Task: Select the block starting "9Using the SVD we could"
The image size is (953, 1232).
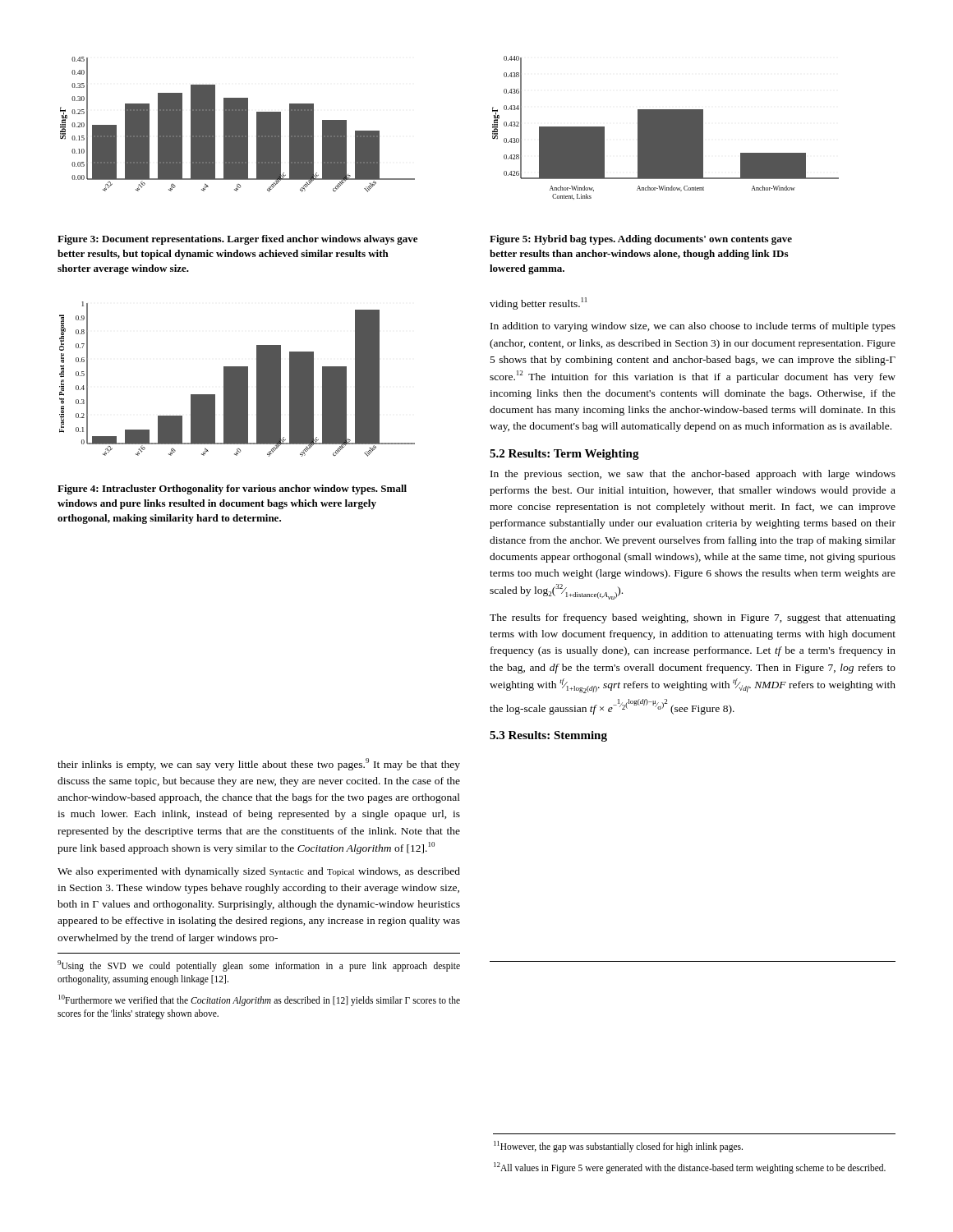Action: point(259,971)
